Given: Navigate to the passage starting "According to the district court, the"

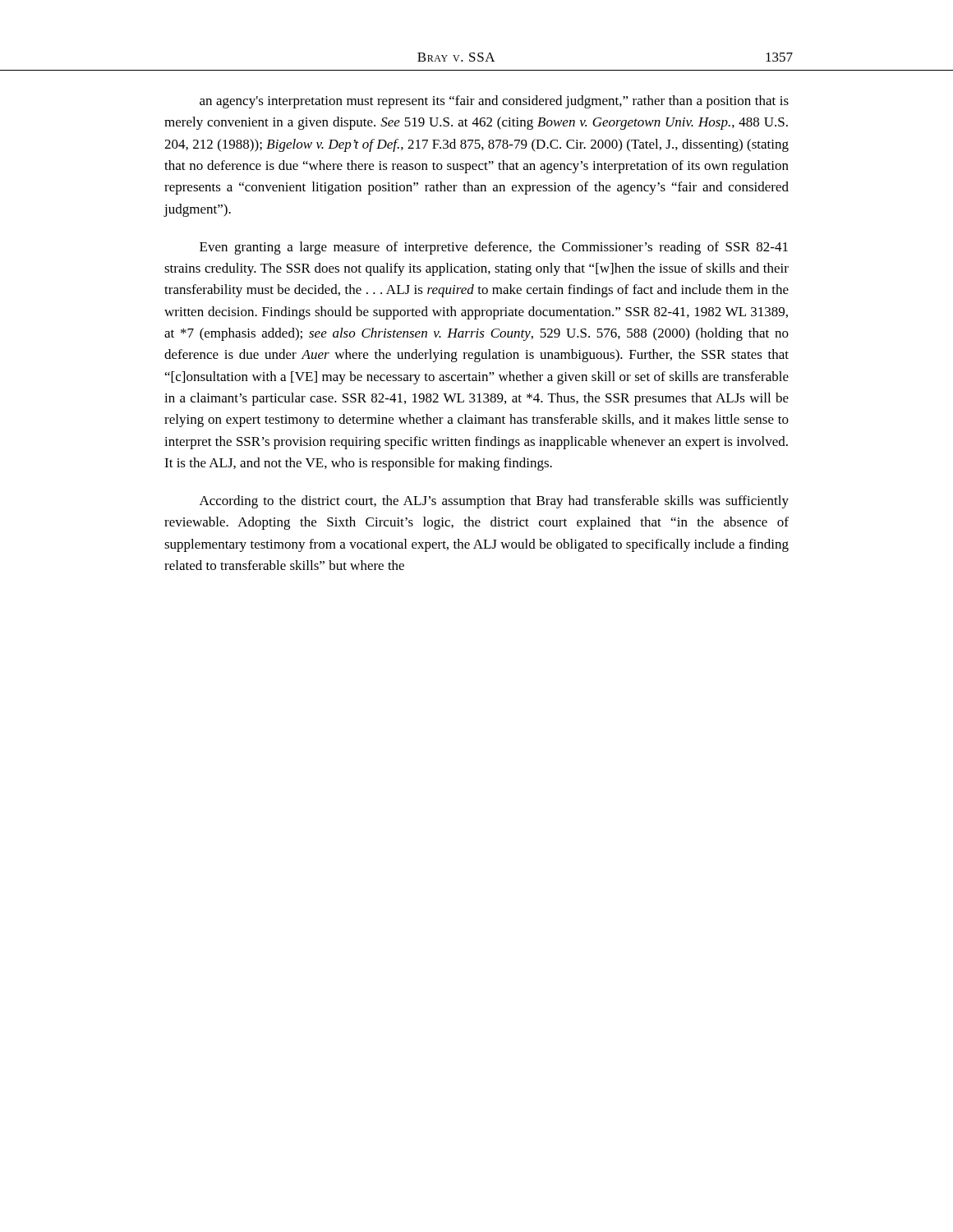Looking at the screenshot, I should click(476, 533).
